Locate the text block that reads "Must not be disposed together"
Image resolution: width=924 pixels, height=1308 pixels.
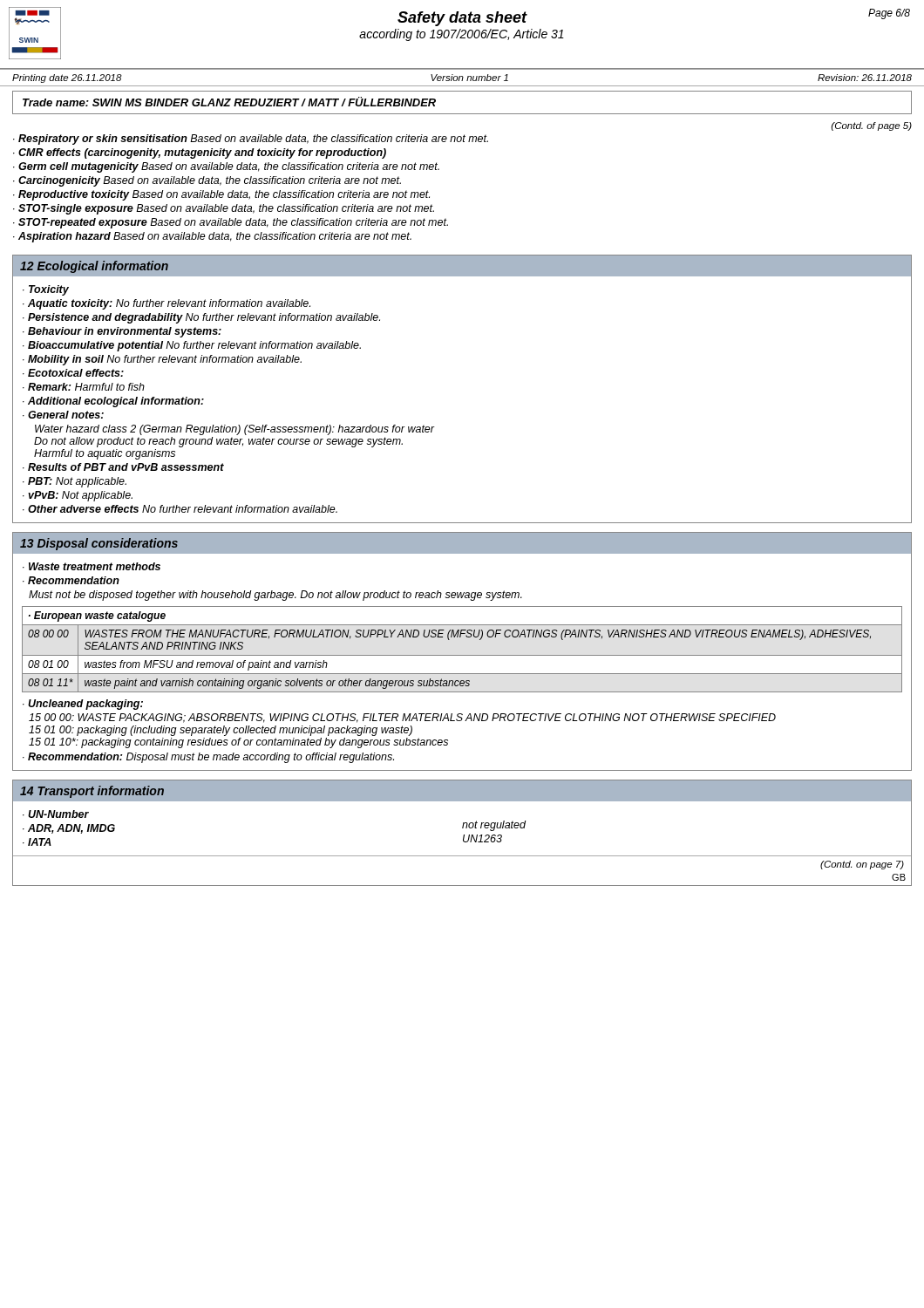(276, 595)
